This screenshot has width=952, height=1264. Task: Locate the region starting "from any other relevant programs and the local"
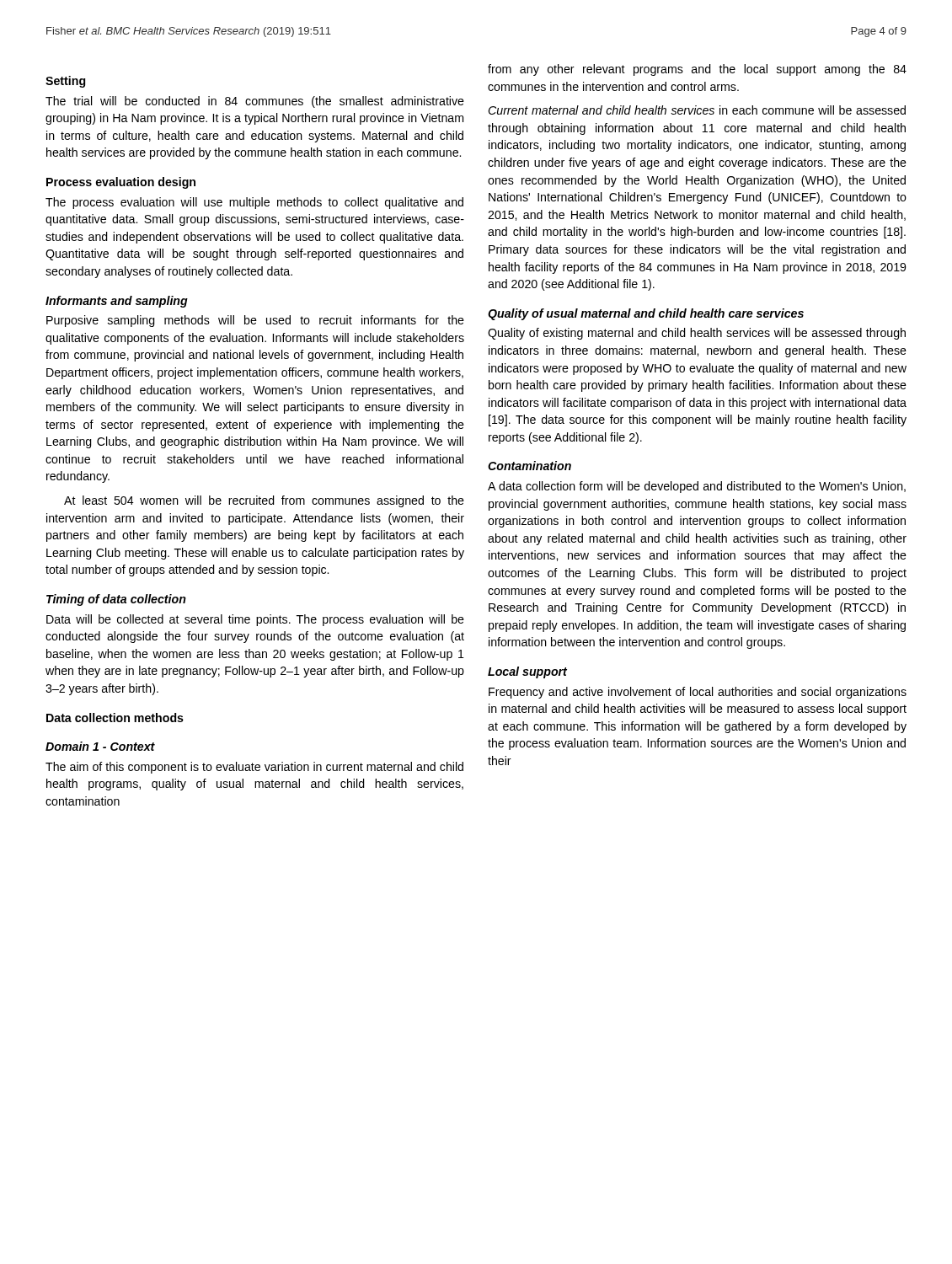[x=697, y=78]
